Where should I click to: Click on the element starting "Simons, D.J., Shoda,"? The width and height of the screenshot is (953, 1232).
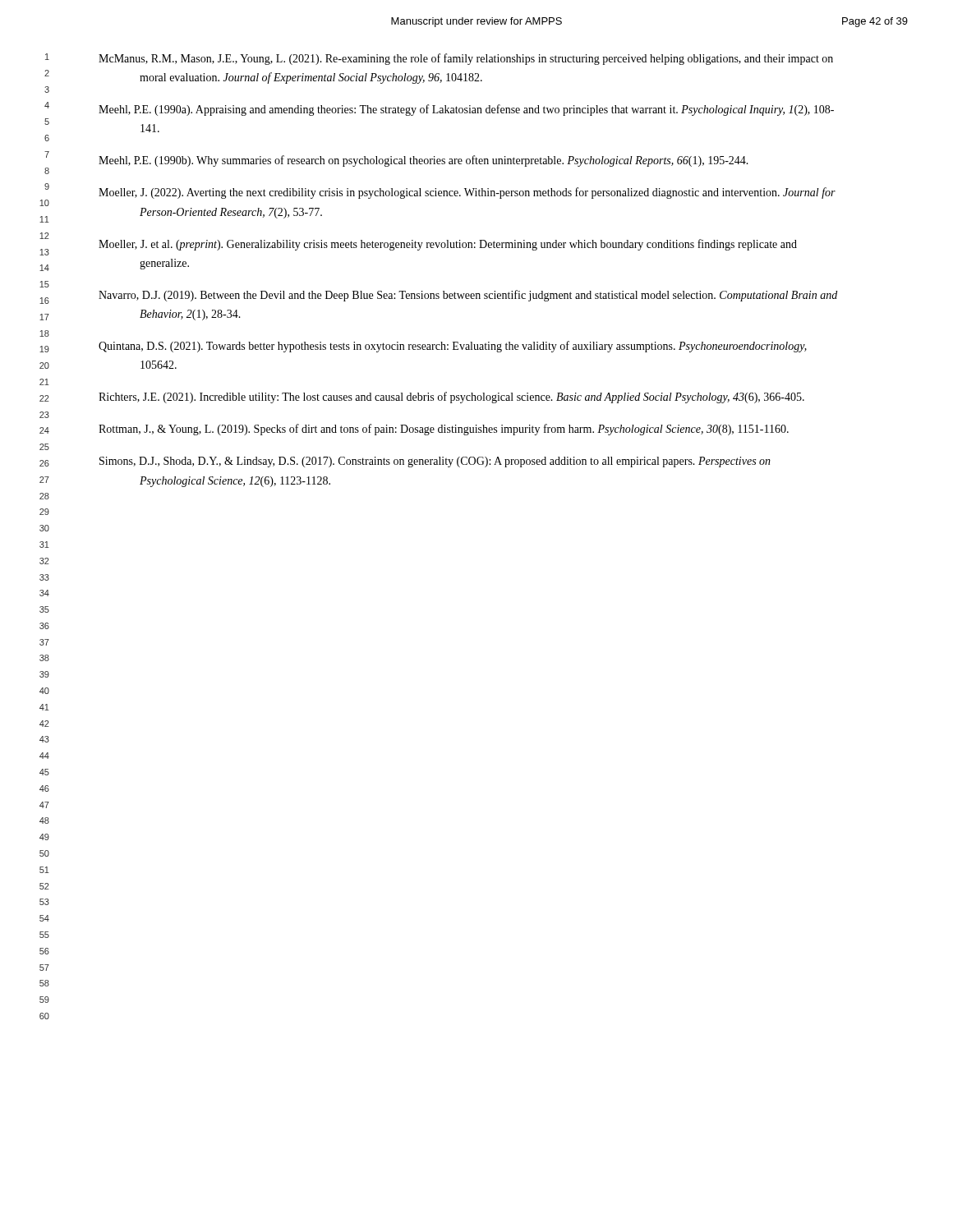point(468,471)
